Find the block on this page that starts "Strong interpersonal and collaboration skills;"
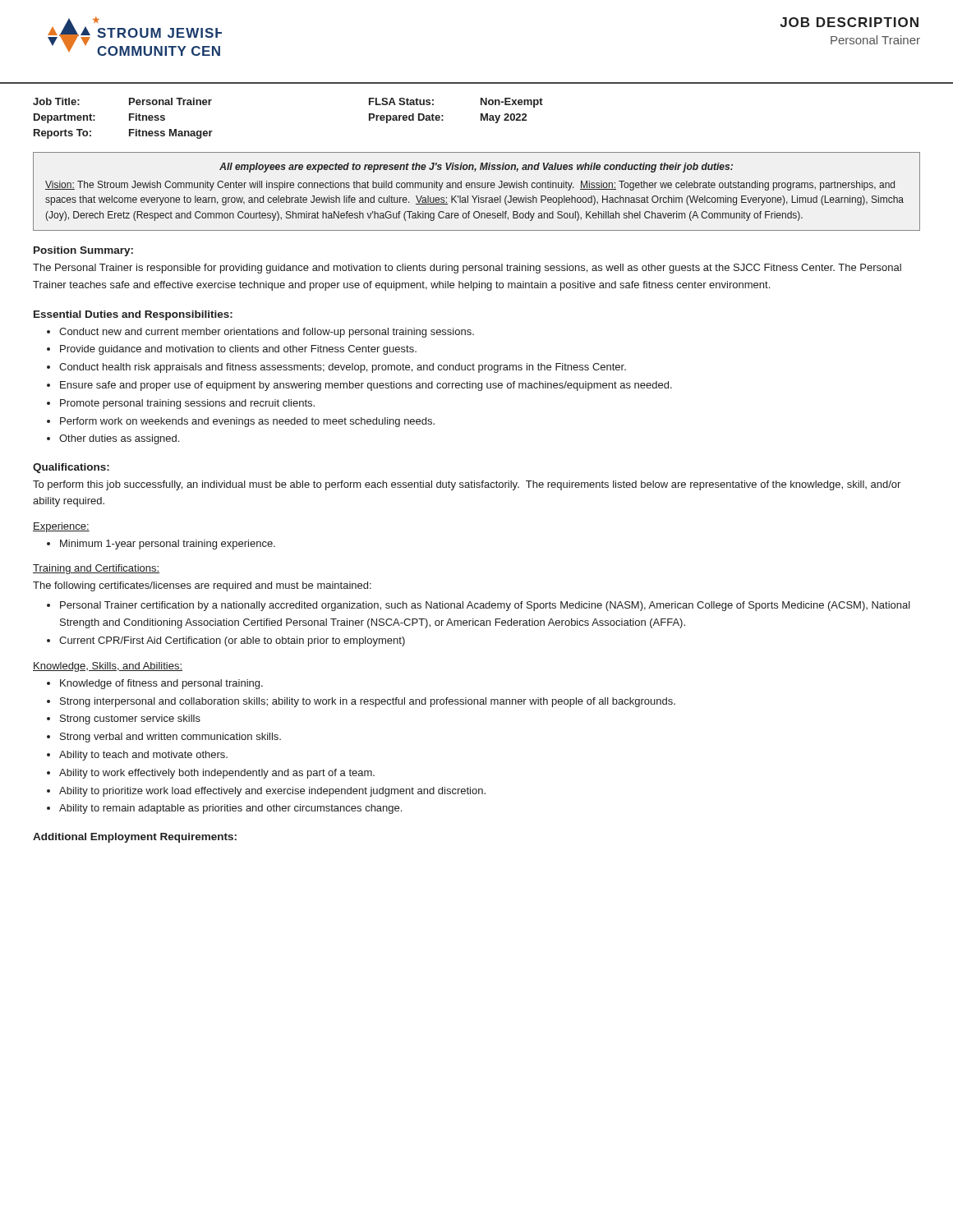The height and width of the screenshot is (1232, 953). click(x=368, y=701)
